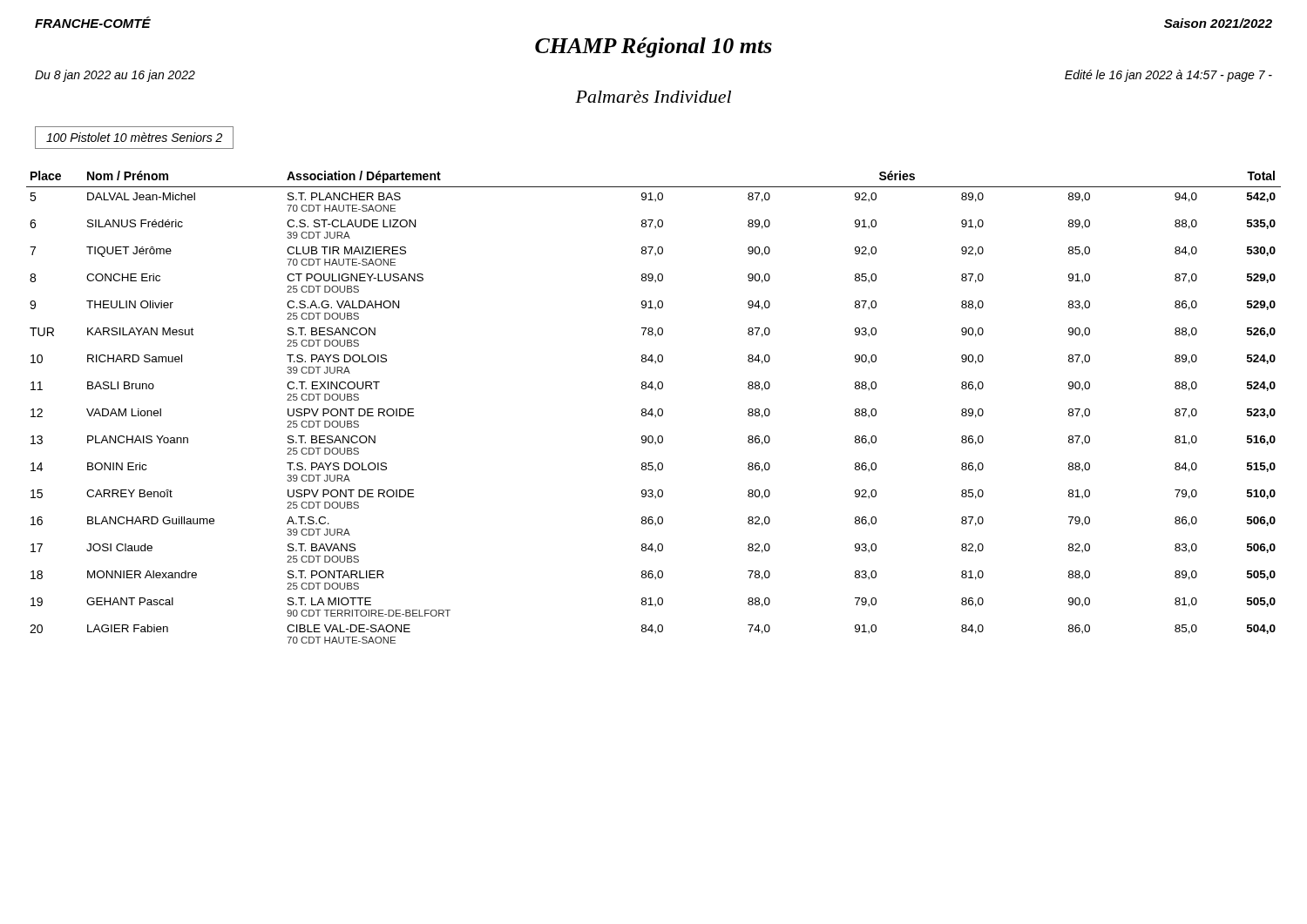Click on the caption that says "100 Pistolet 10 mètres"
This screenshot has height=924, width=1307.
(x=134, y=138)
